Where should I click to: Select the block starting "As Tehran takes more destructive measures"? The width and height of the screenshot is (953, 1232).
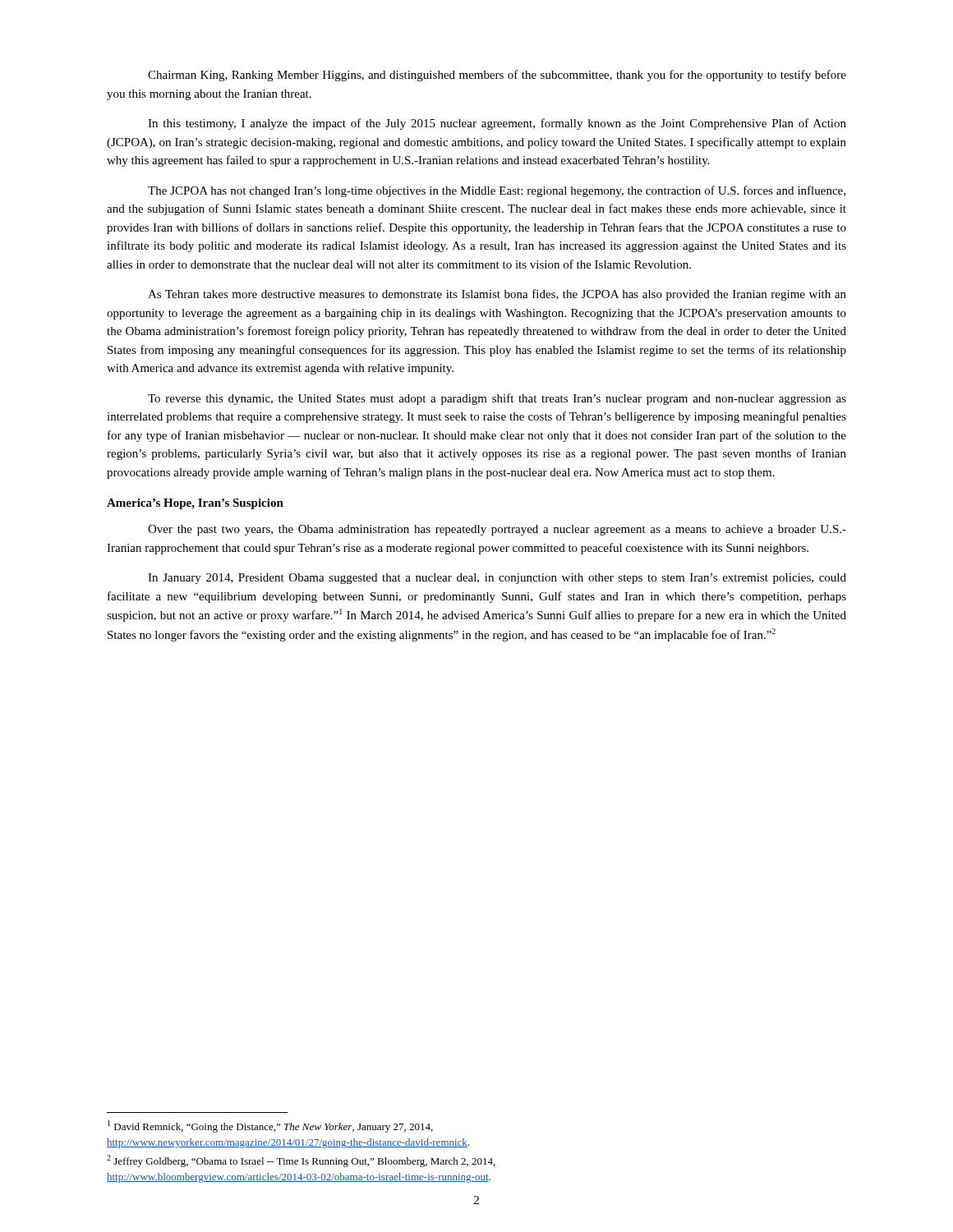(x=476, y=331)
